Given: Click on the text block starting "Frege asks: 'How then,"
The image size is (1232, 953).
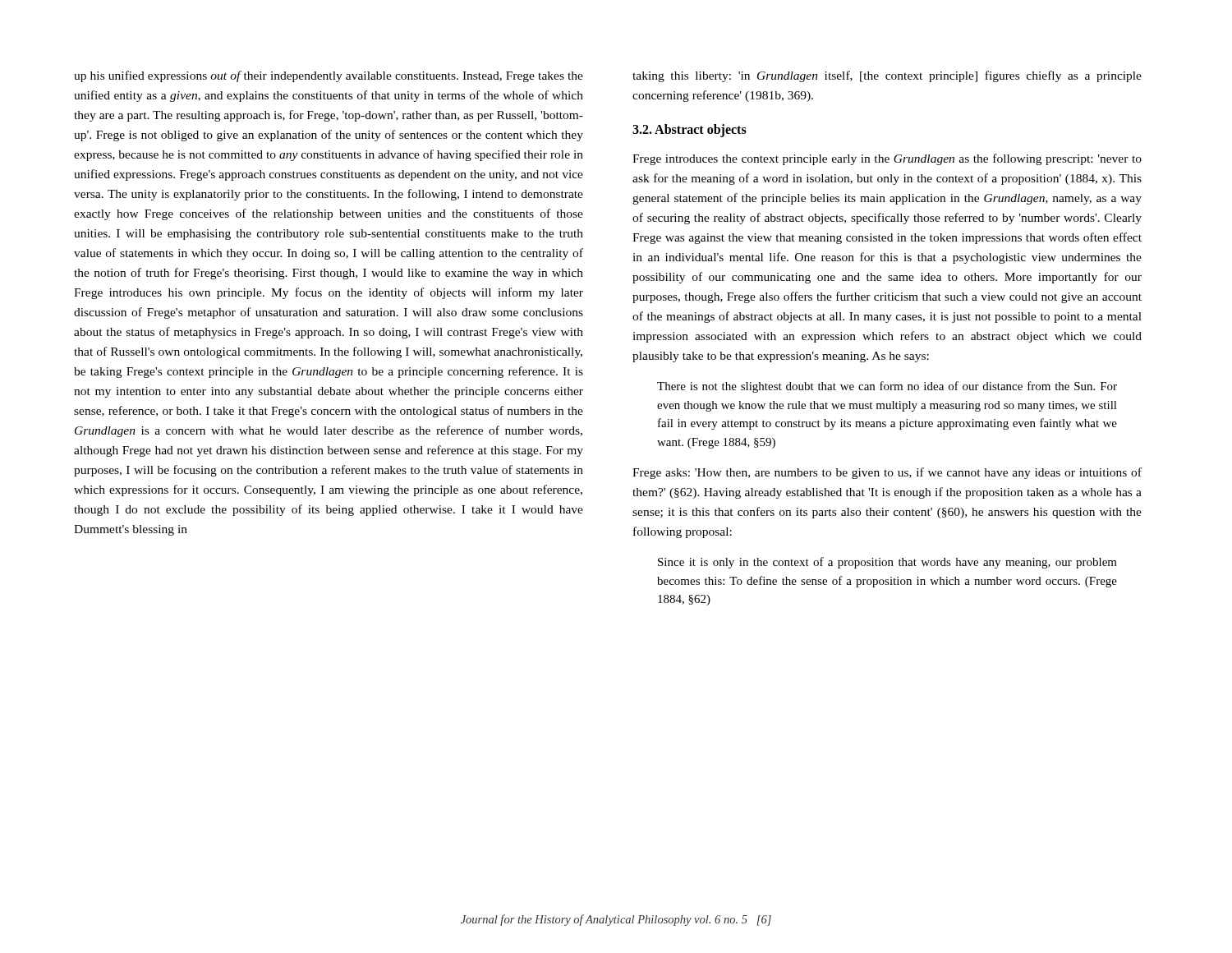Looking at the screenshot, I should point(887,502).
